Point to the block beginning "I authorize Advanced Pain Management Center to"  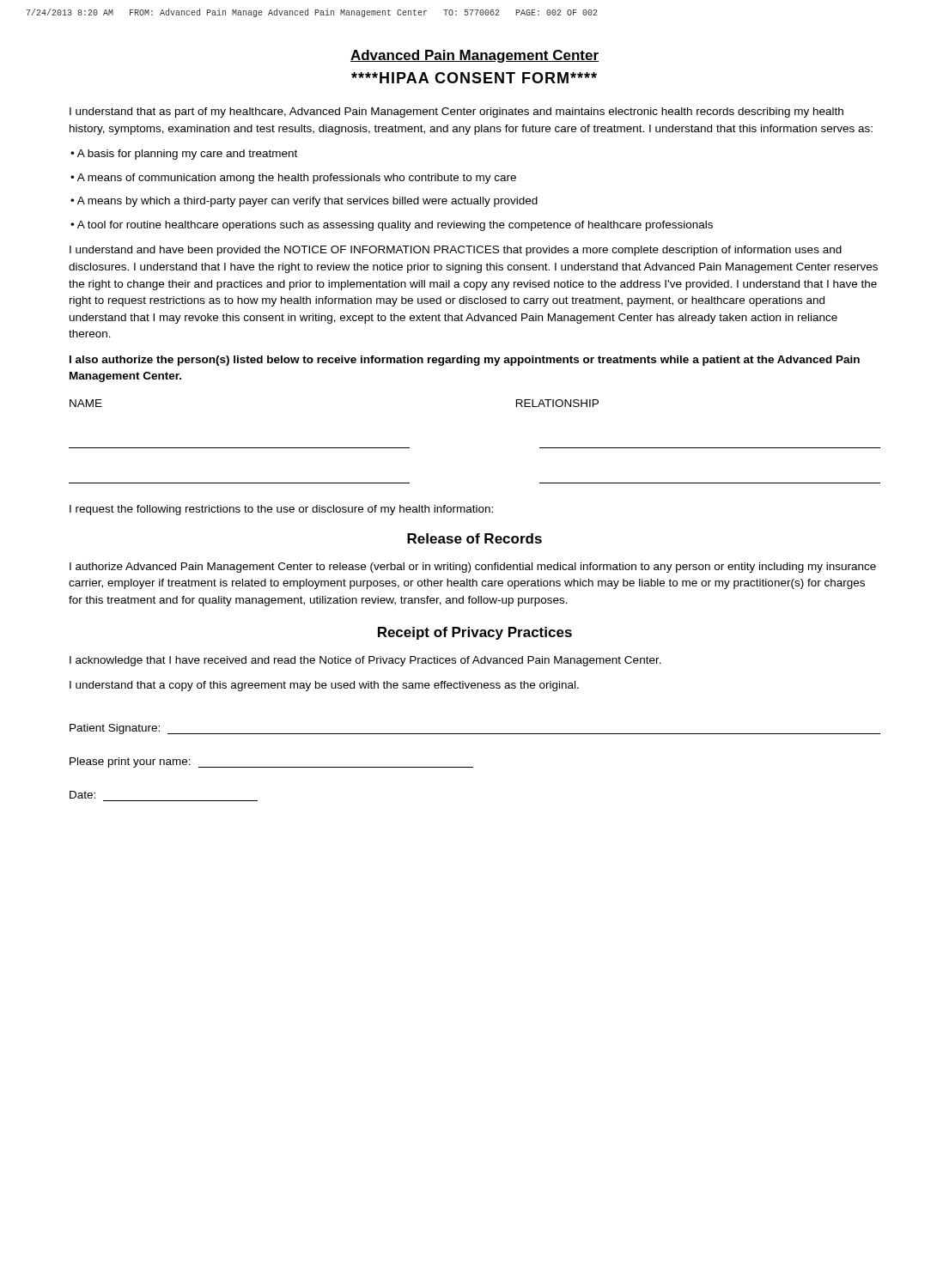472,583
